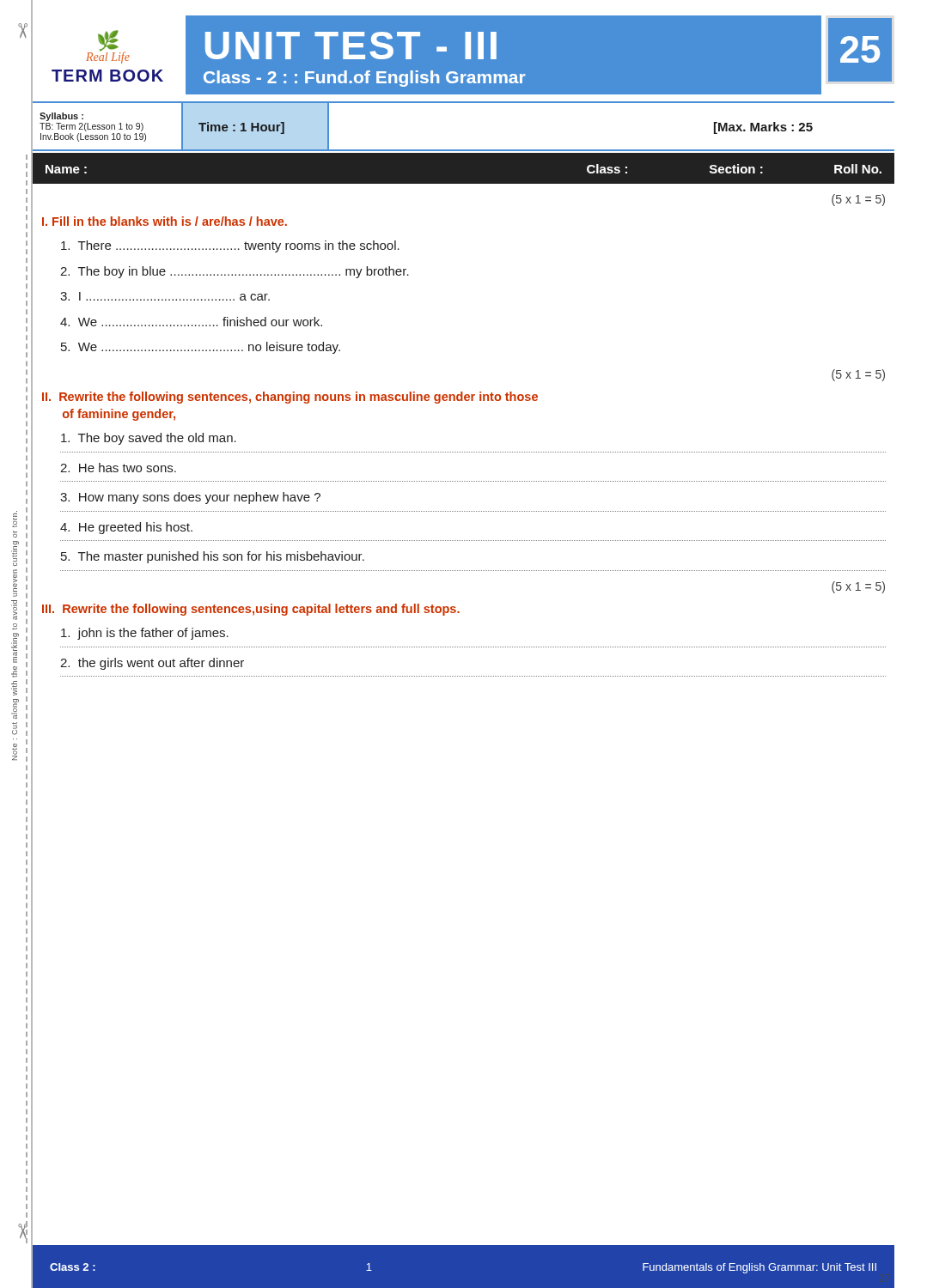Click the section header that begins "III. Rewrite the following sentences,using capital letters"
Screen dimensions: 1288x927
point(251,609)
